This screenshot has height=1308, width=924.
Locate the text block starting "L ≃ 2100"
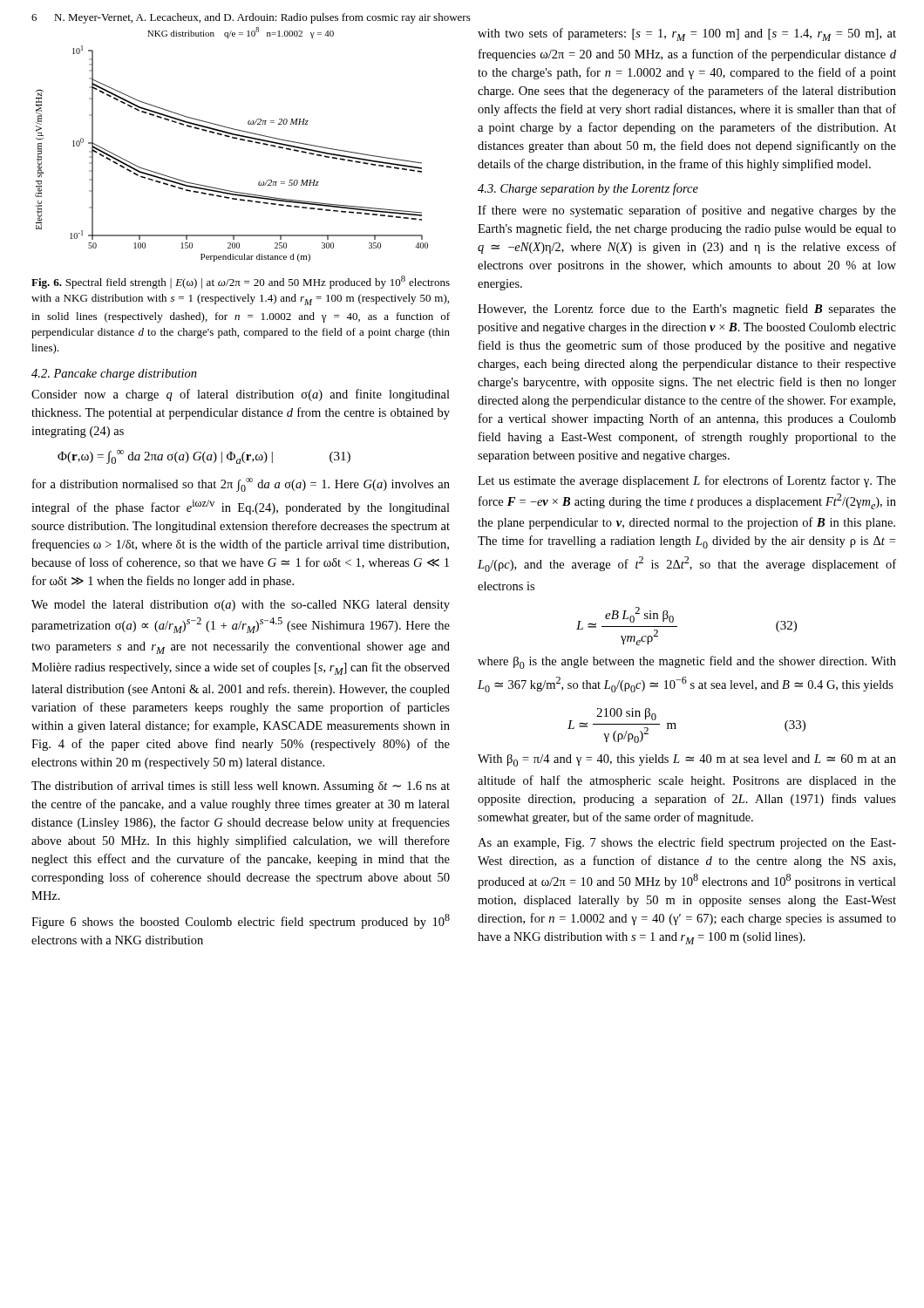coord(687,726)
